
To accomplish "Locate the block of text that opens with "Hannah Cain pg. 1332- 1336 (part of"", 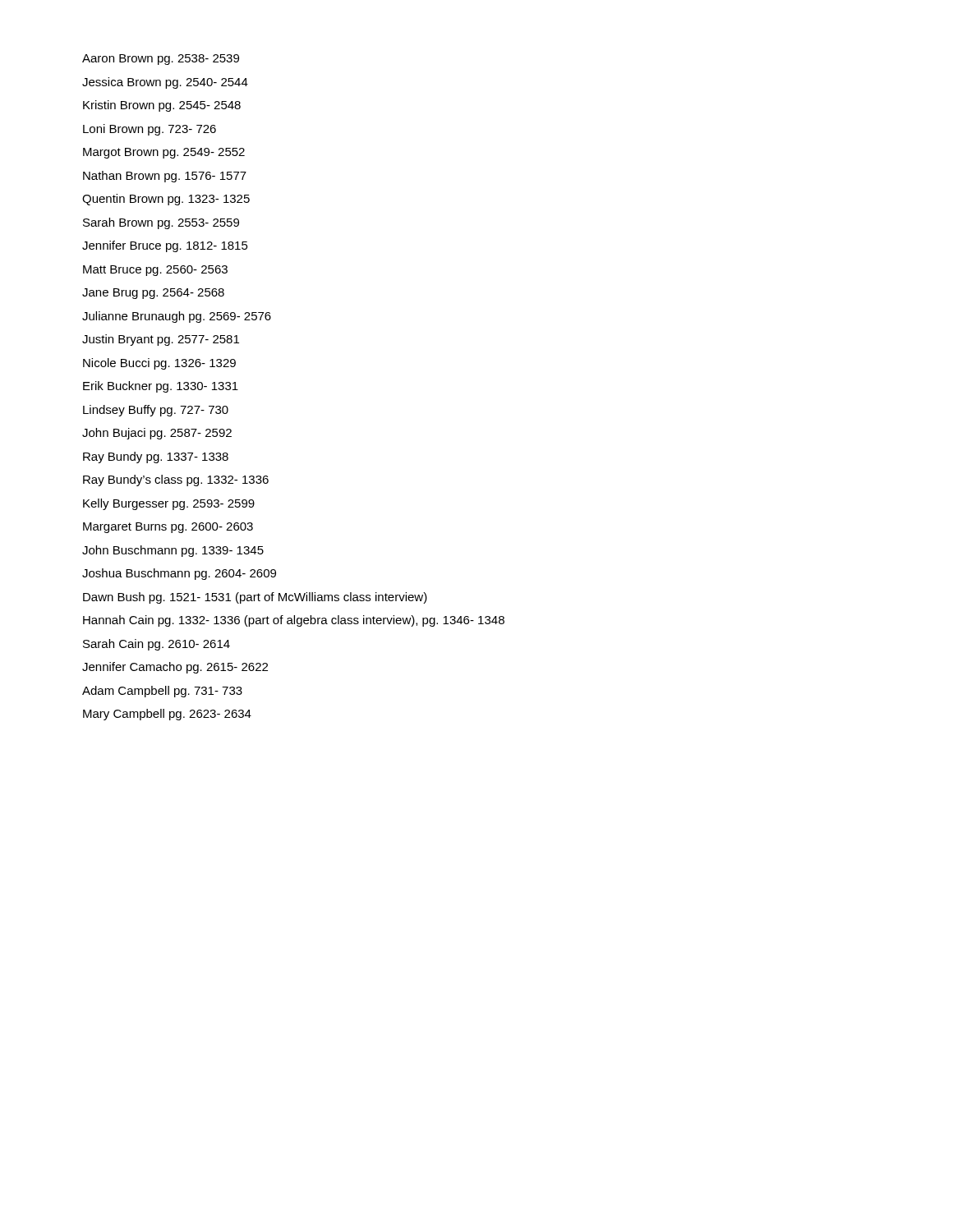I will [x=293, y=620].
